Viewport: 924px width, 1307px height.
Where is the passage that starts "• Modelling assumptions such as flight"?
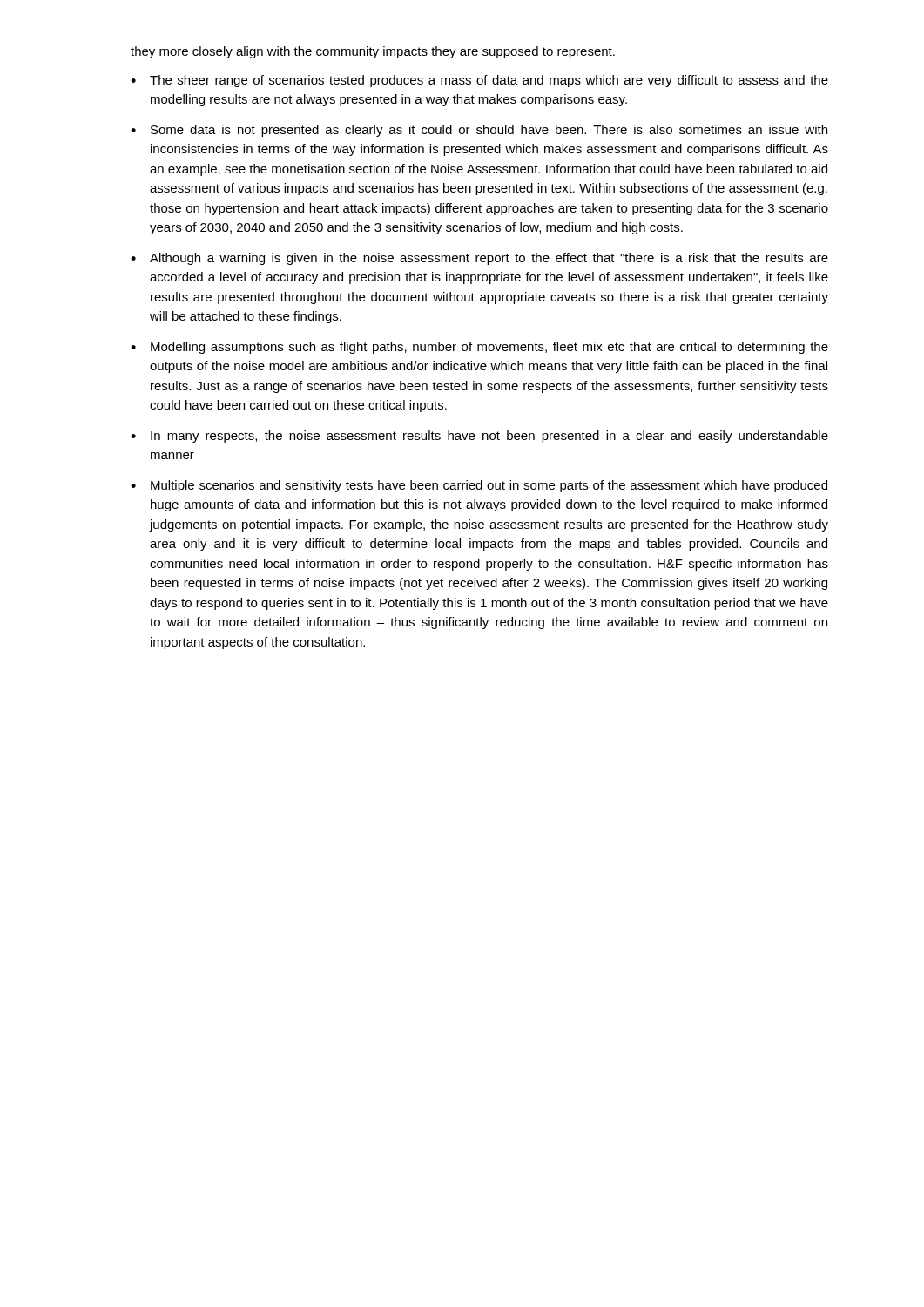[x=479, y=374]
